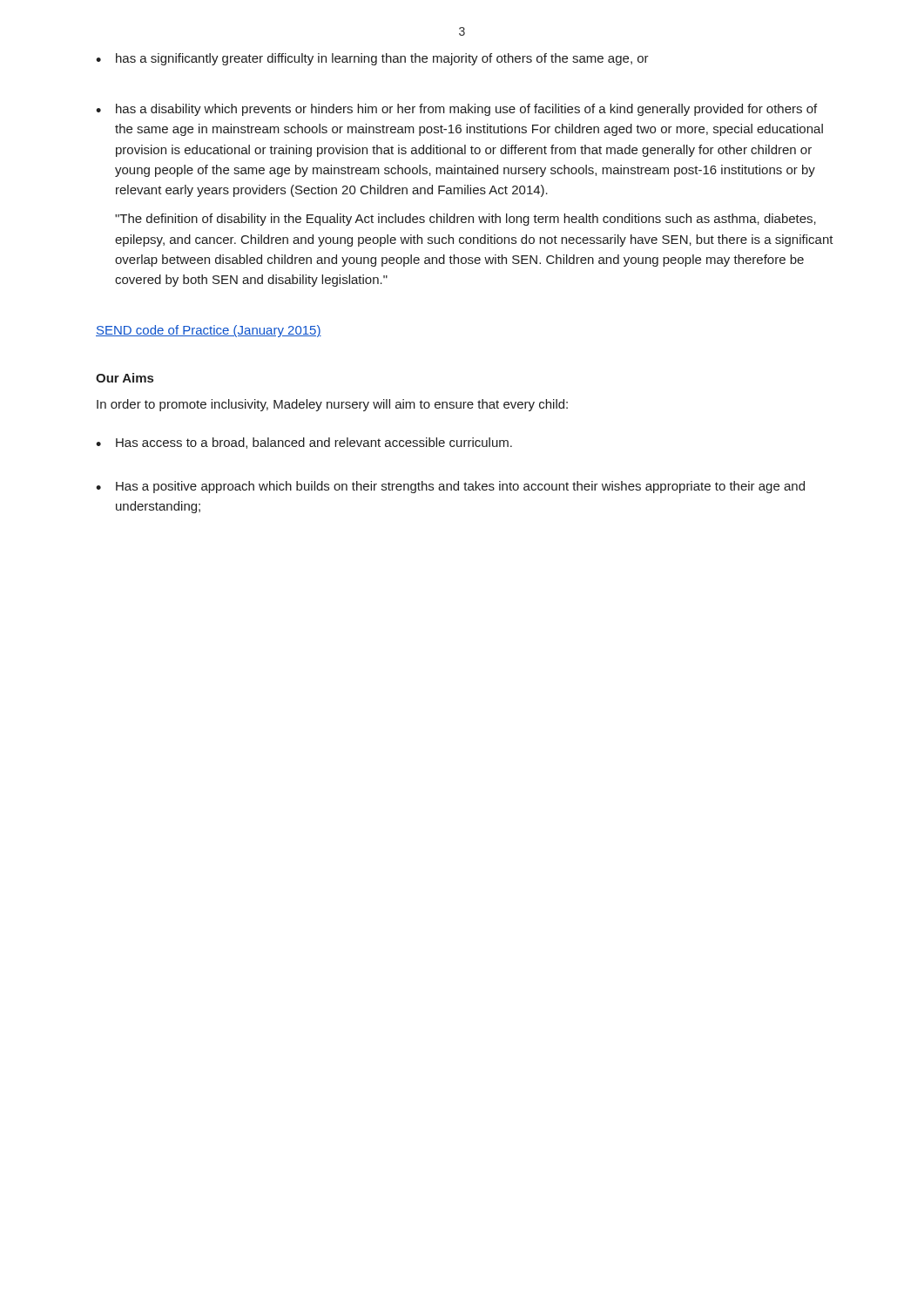
Task: Locate the block of text that opens with "• has a significantly greater difficulty"
Action: tap(372, 60)
